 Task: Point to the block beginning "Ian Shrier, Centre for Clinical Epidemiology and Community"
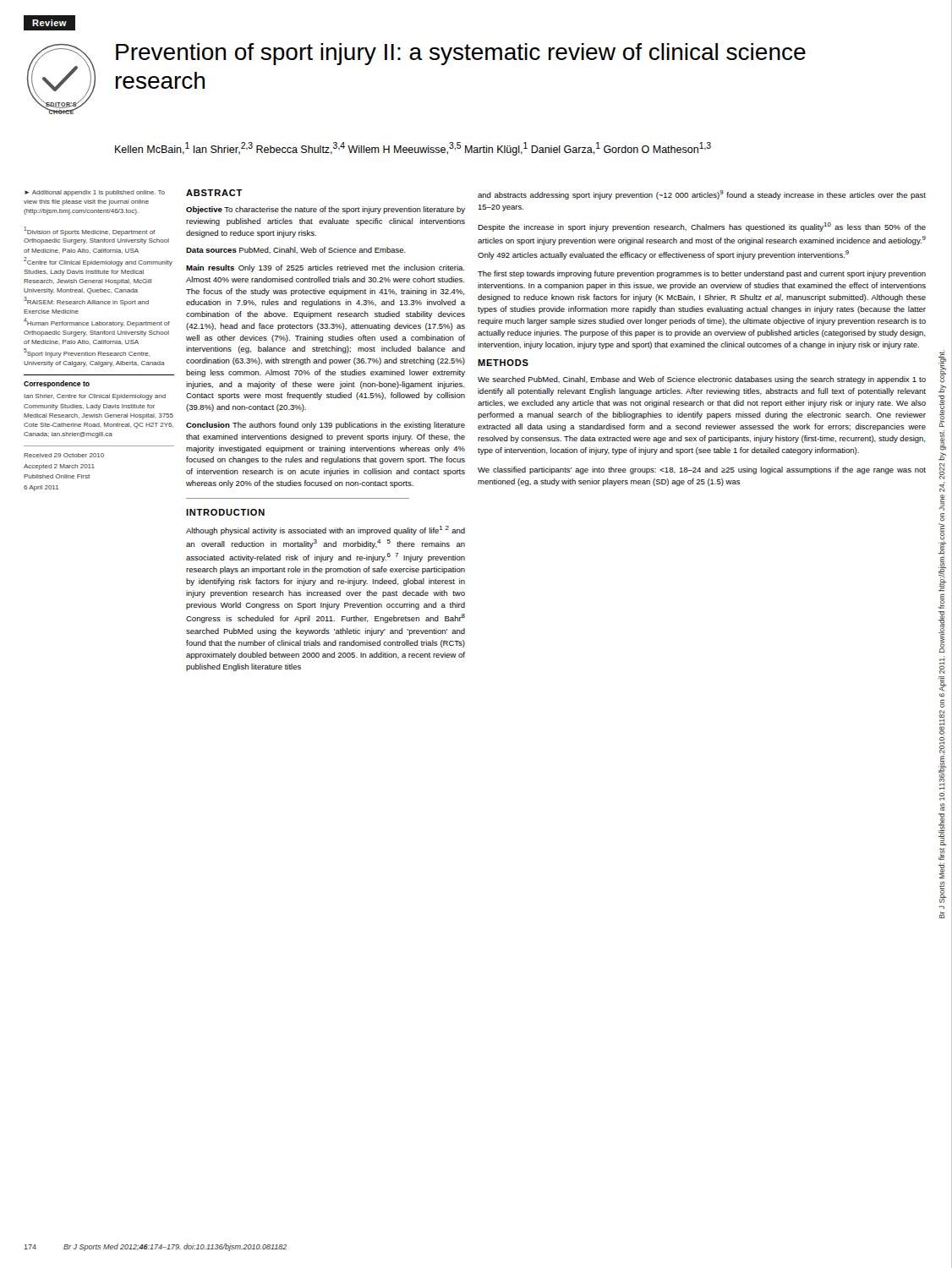tap(99, 415)
